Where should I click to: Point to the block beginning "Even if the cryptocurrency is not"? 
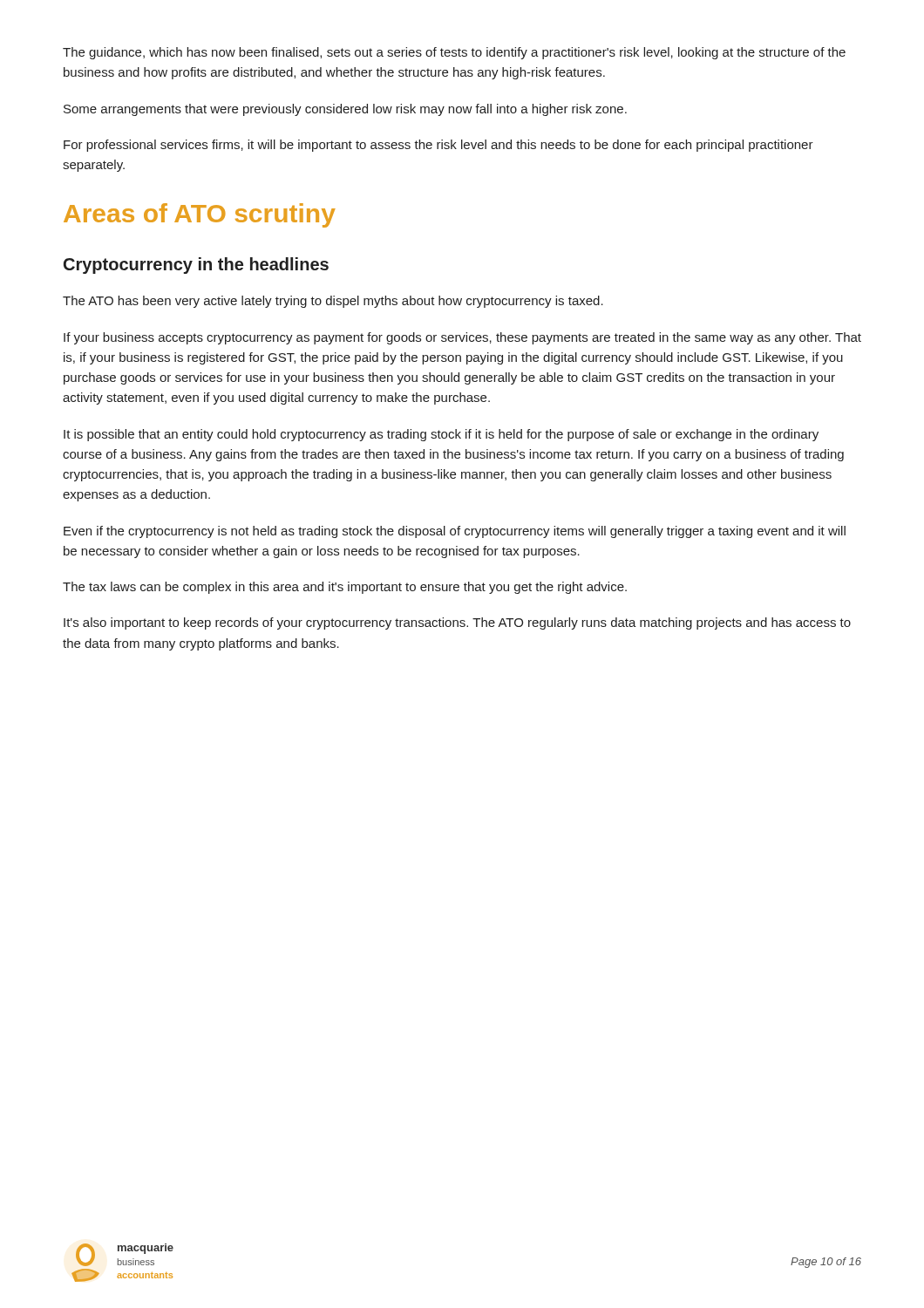(454, 540)
